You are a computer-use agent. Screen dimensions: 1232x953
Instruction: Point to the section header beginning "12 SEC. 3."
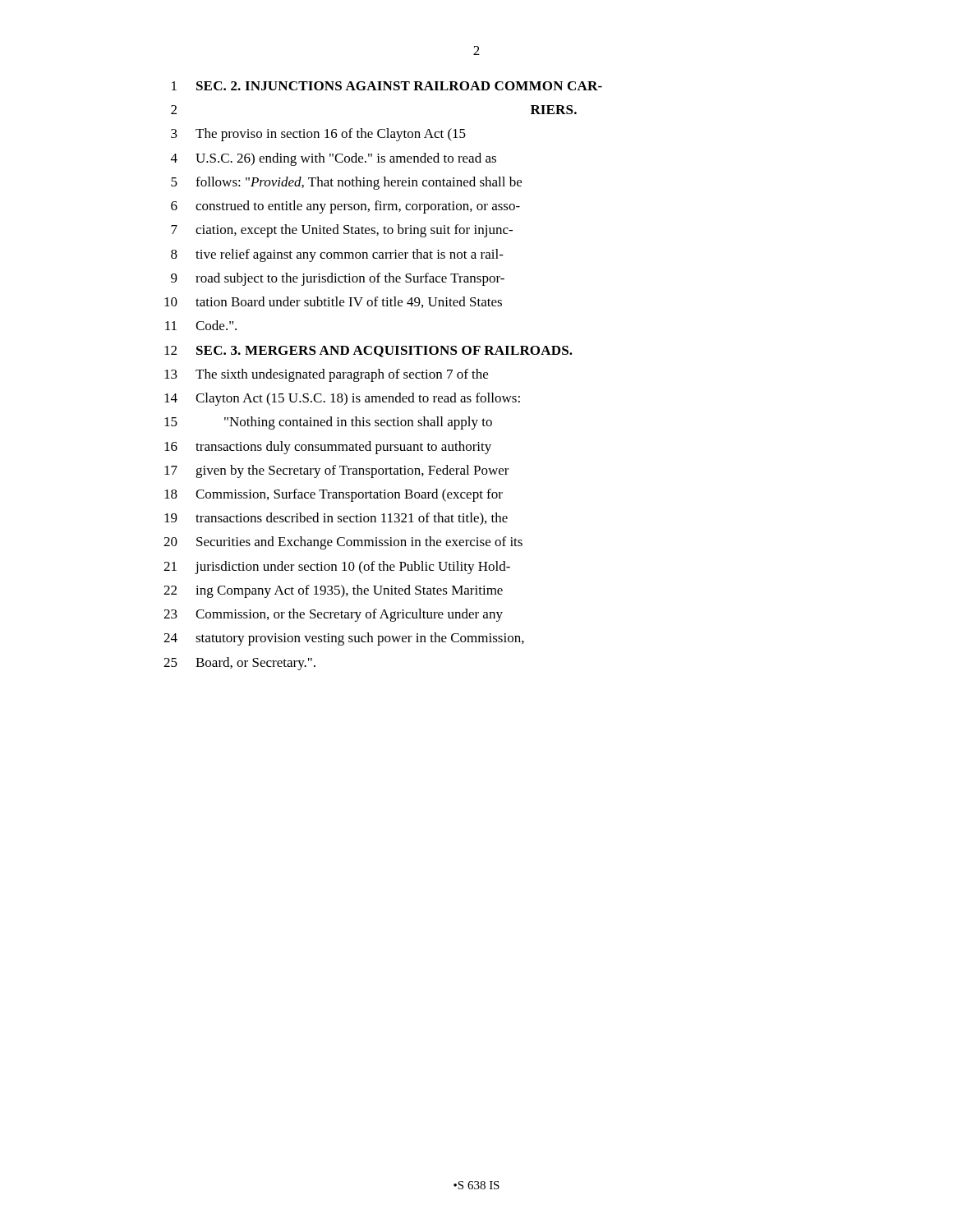coord(496,350)
